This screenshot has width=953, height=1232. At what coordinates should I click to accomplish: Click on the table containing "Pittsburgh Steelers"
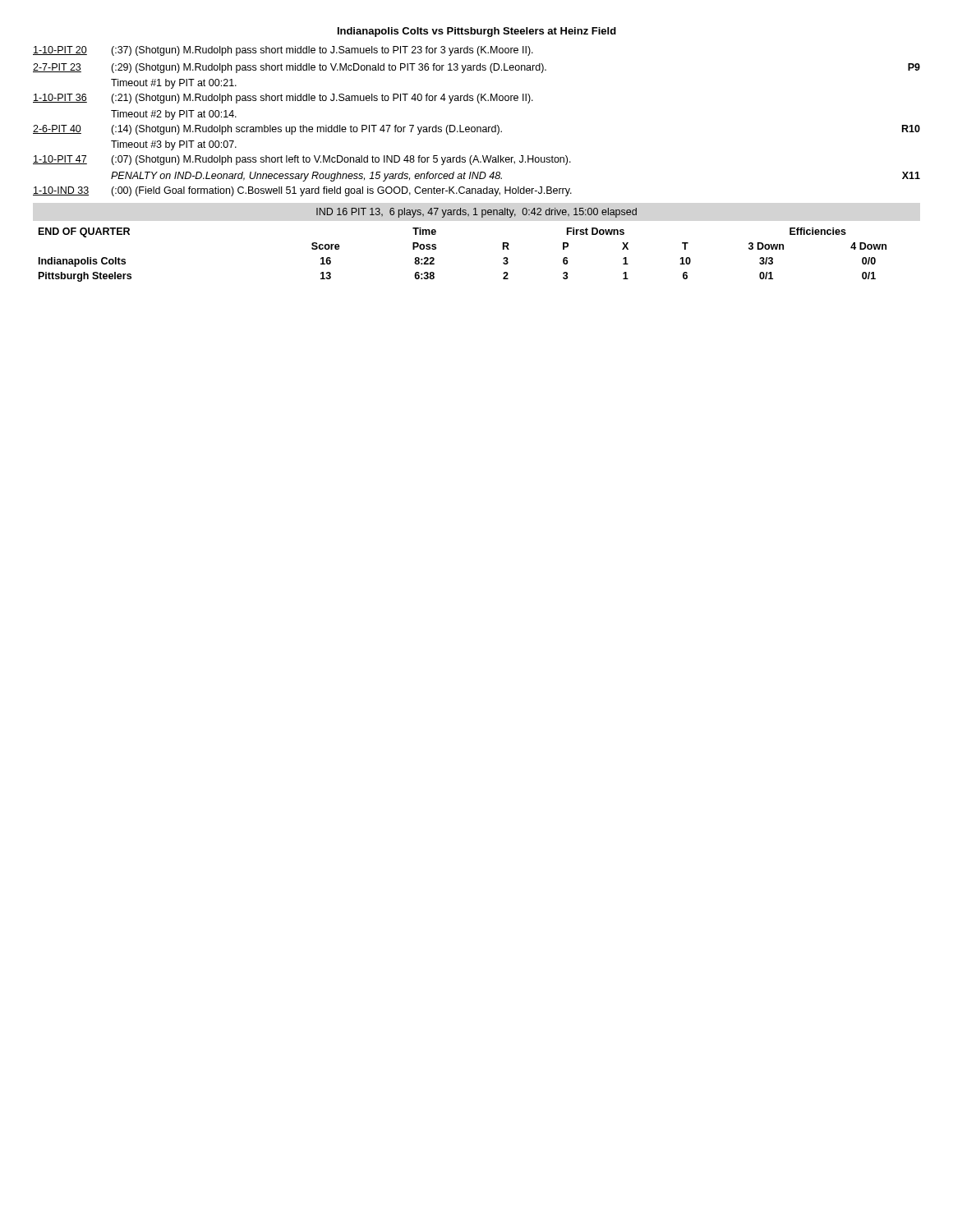point(476,254)
